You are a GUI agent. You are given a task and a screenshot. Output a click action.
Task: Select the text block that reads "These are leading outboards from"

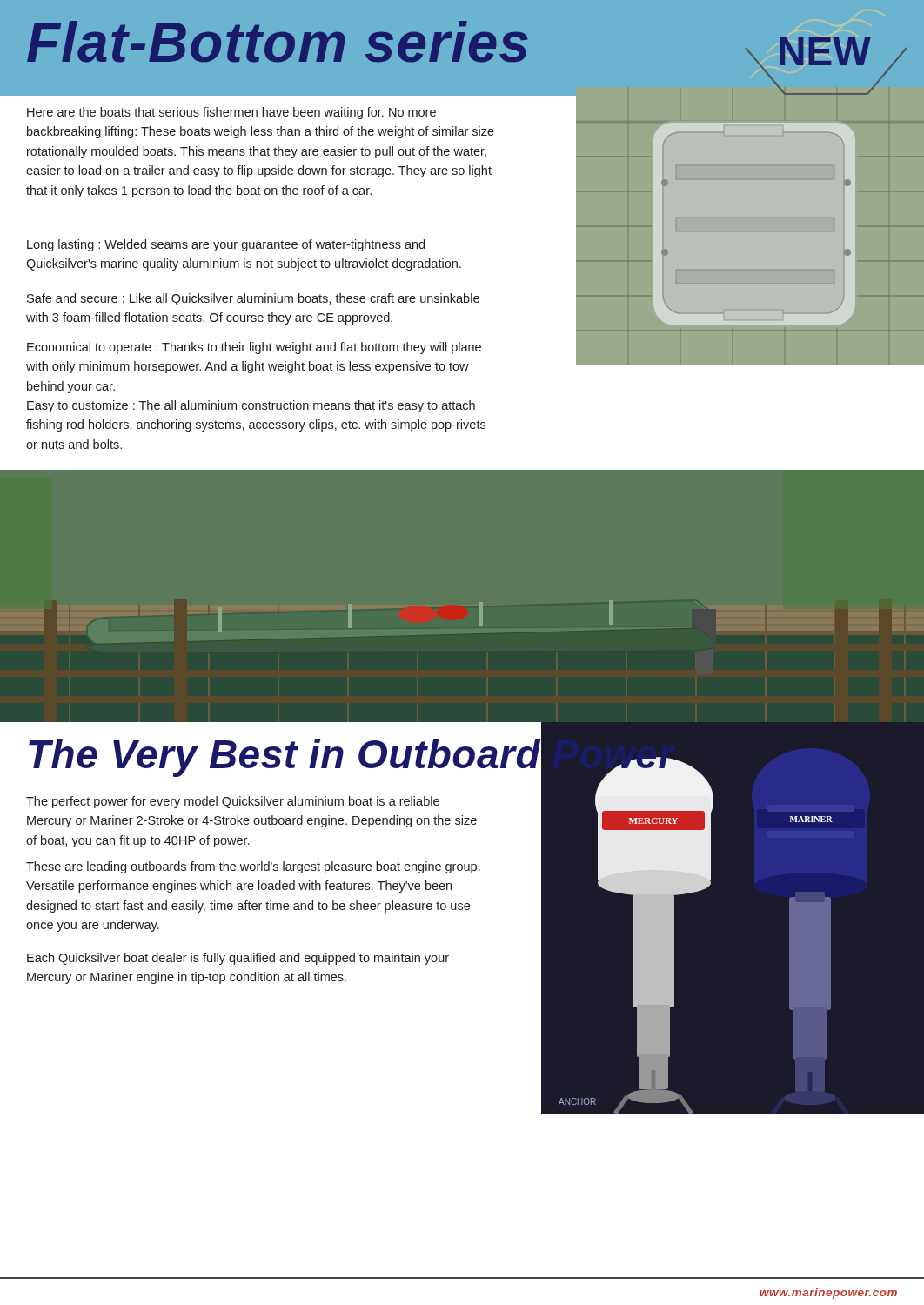253,896
